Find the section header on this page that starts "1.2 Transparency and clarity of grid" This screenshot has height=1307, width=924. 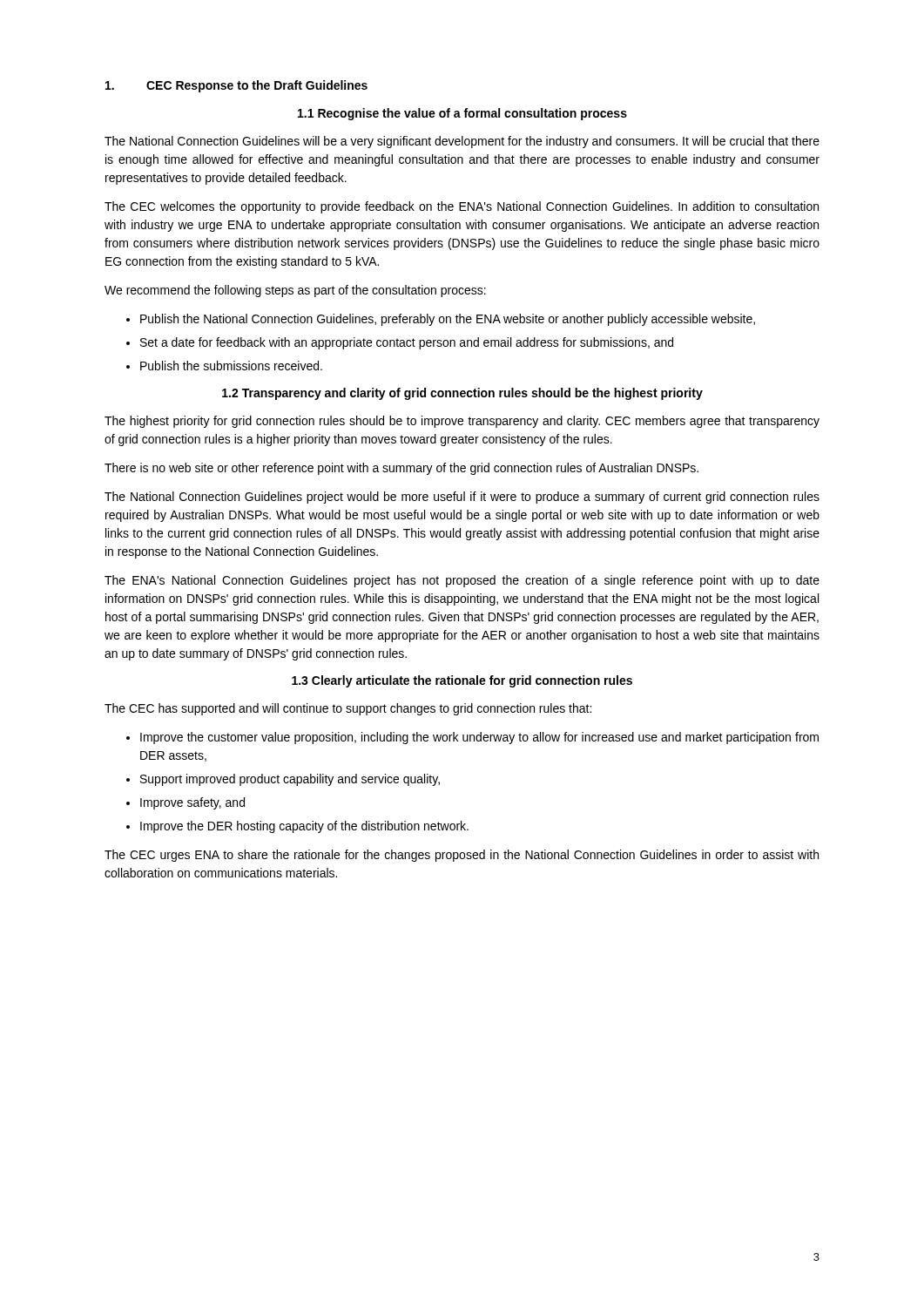[462, 393]
